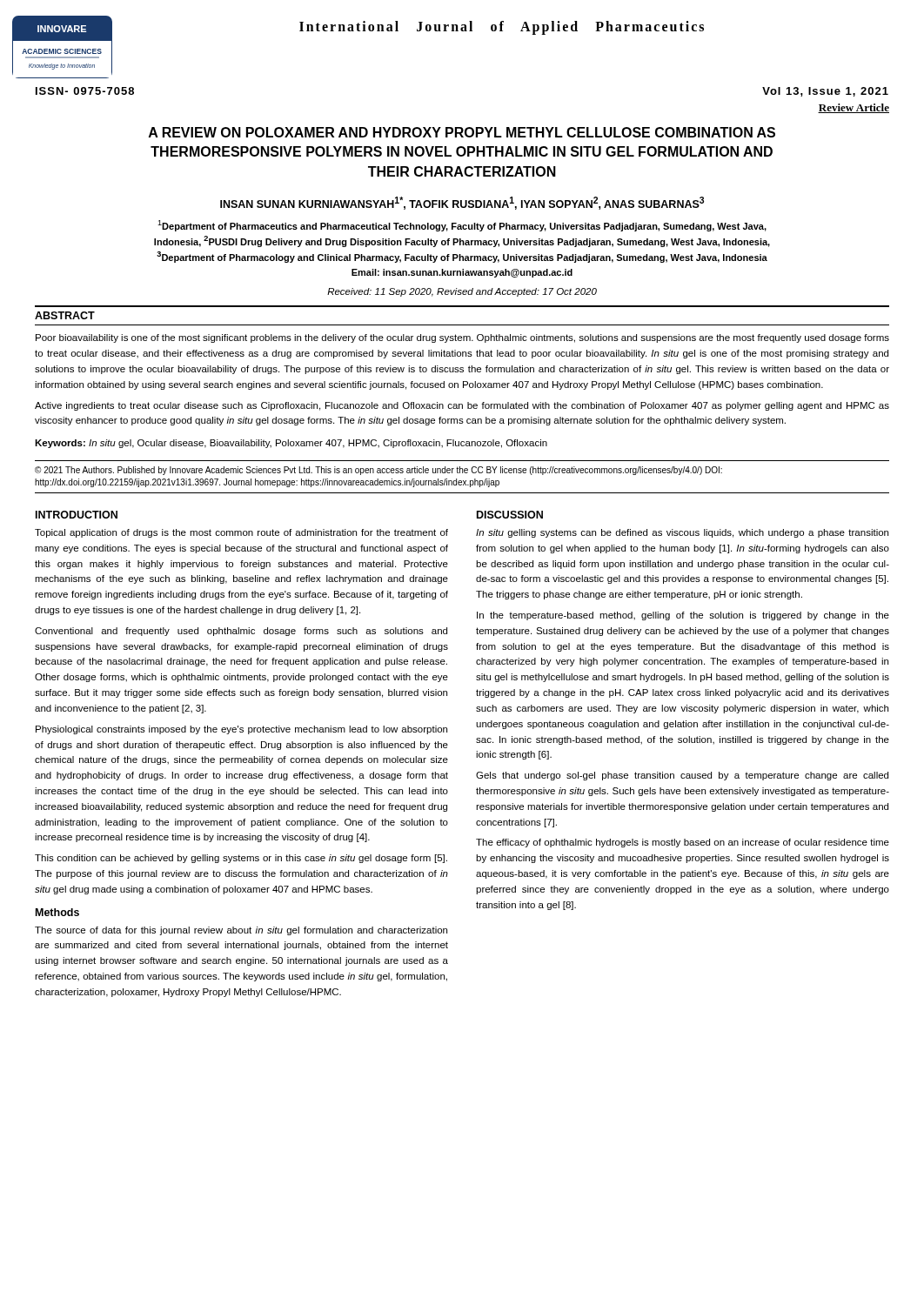Select the footnote with the text "© 2021 The"
The height and width of the screenshot is (1305, 924).
click(379, 476)
